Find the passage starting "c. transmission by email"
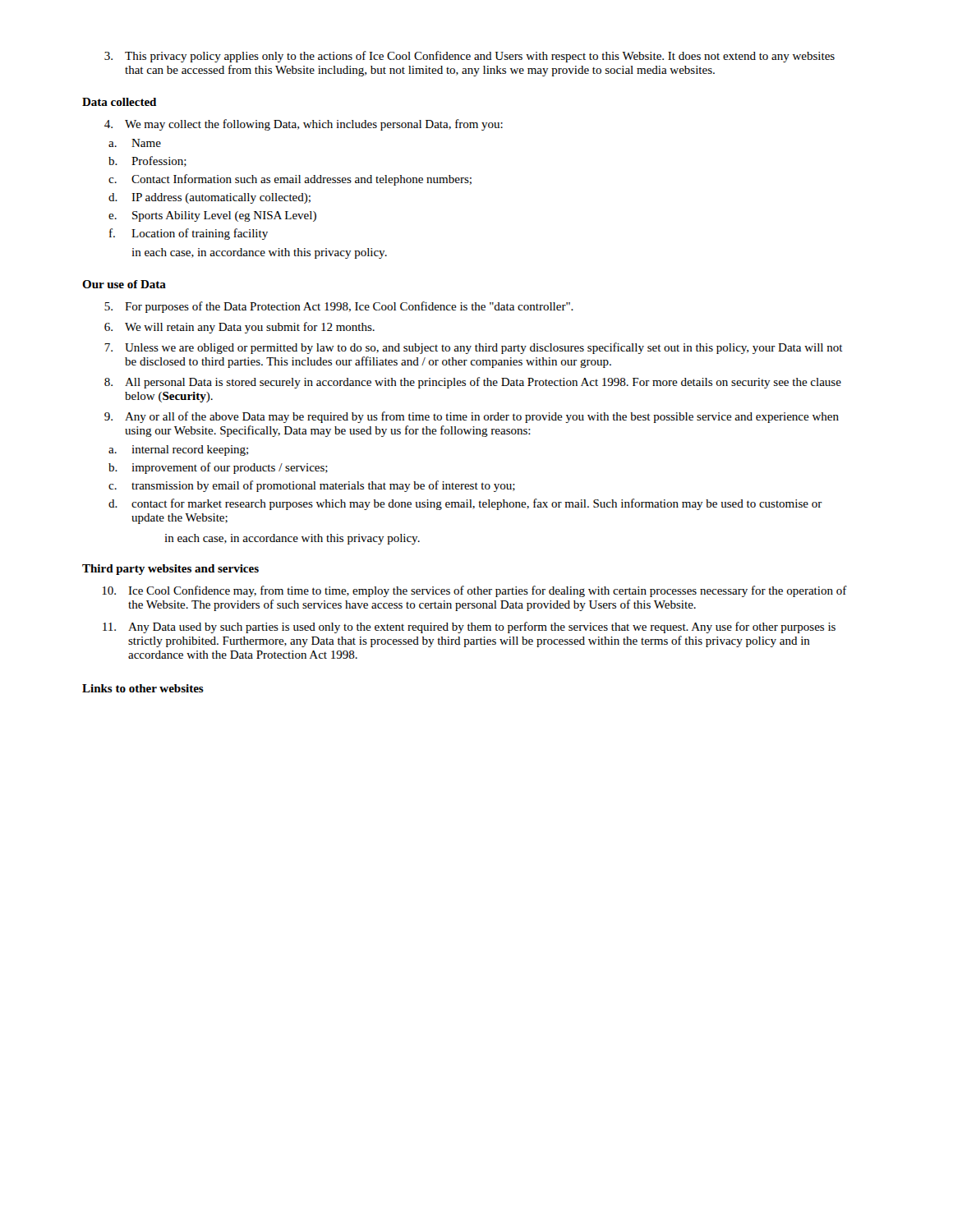This screenshot has width=953, height=1232. click(x=481, y=486)
